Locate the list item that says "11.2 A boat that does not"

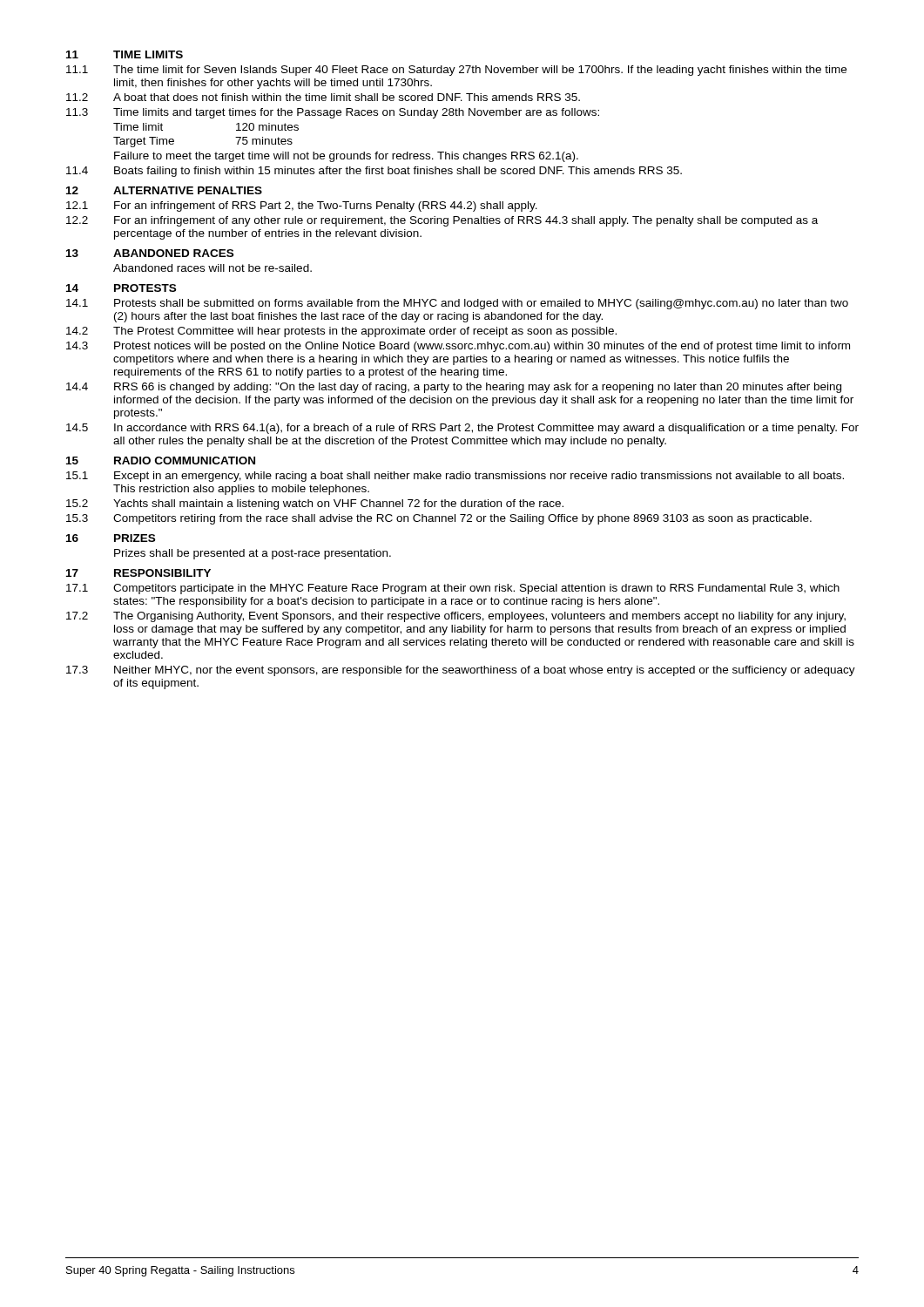pos(462,97)
